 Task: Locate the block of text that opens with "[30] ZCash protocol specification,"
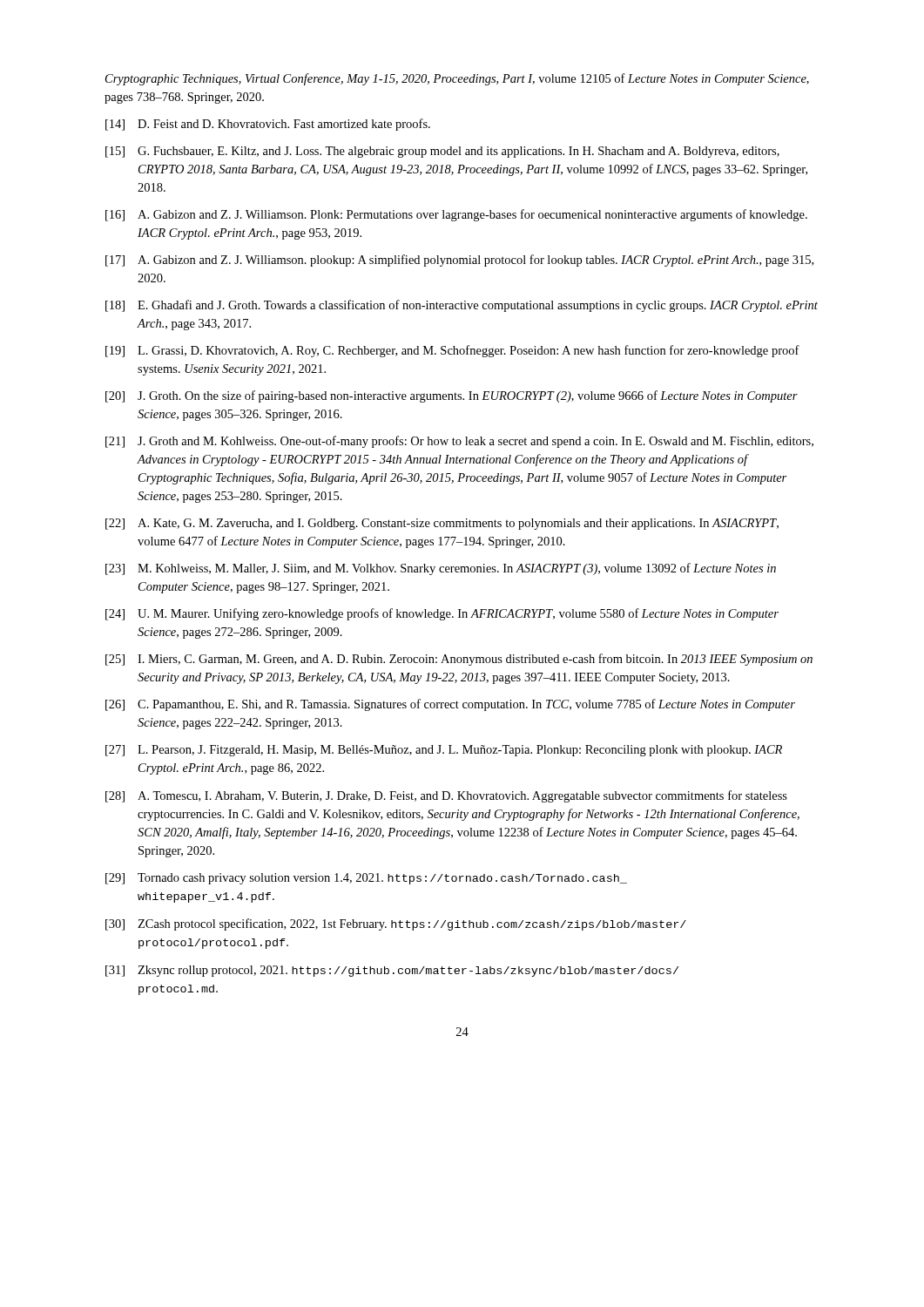click(462, 933)
